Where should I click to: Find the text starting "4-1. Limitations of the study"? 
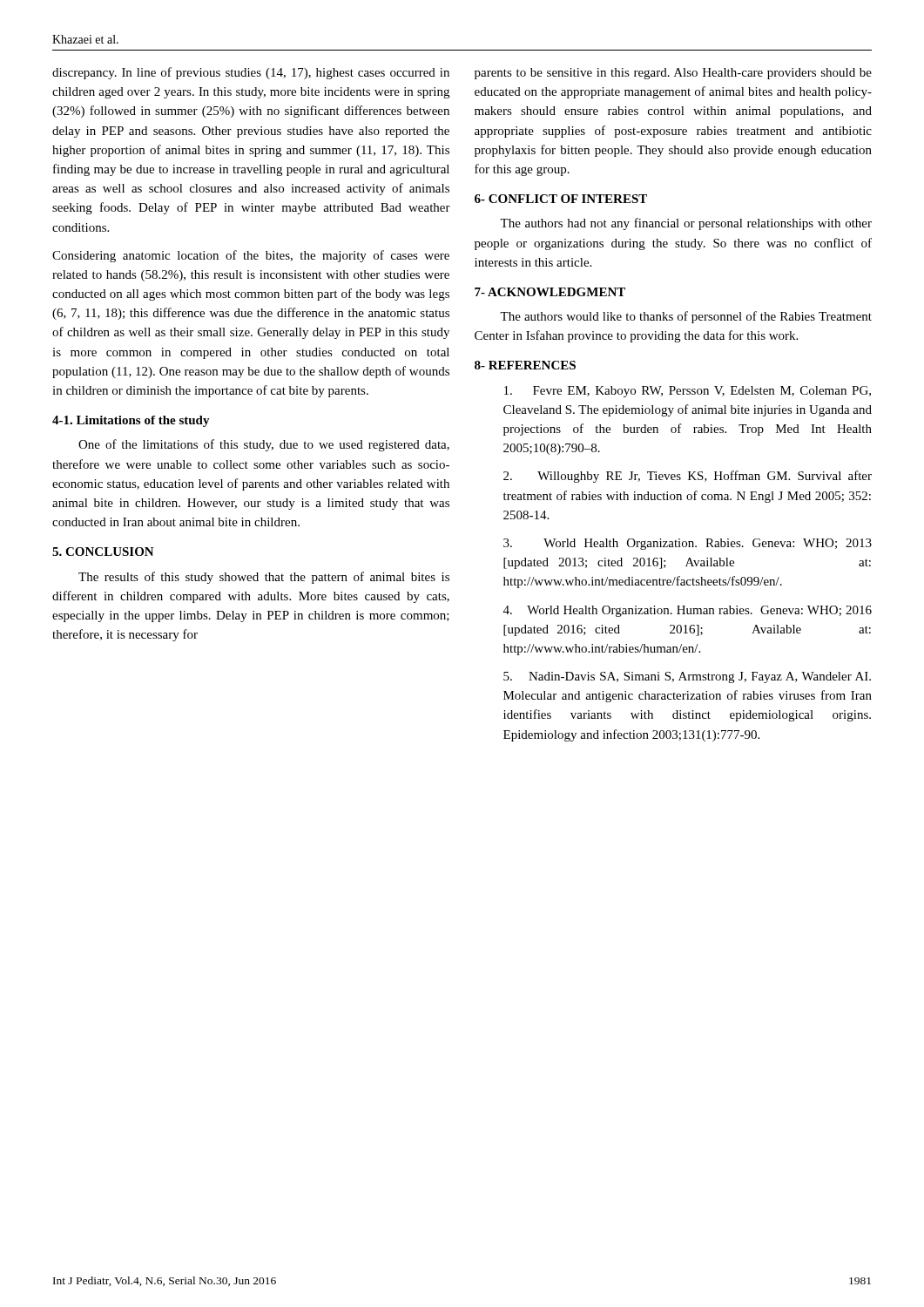tap(131, 420)
